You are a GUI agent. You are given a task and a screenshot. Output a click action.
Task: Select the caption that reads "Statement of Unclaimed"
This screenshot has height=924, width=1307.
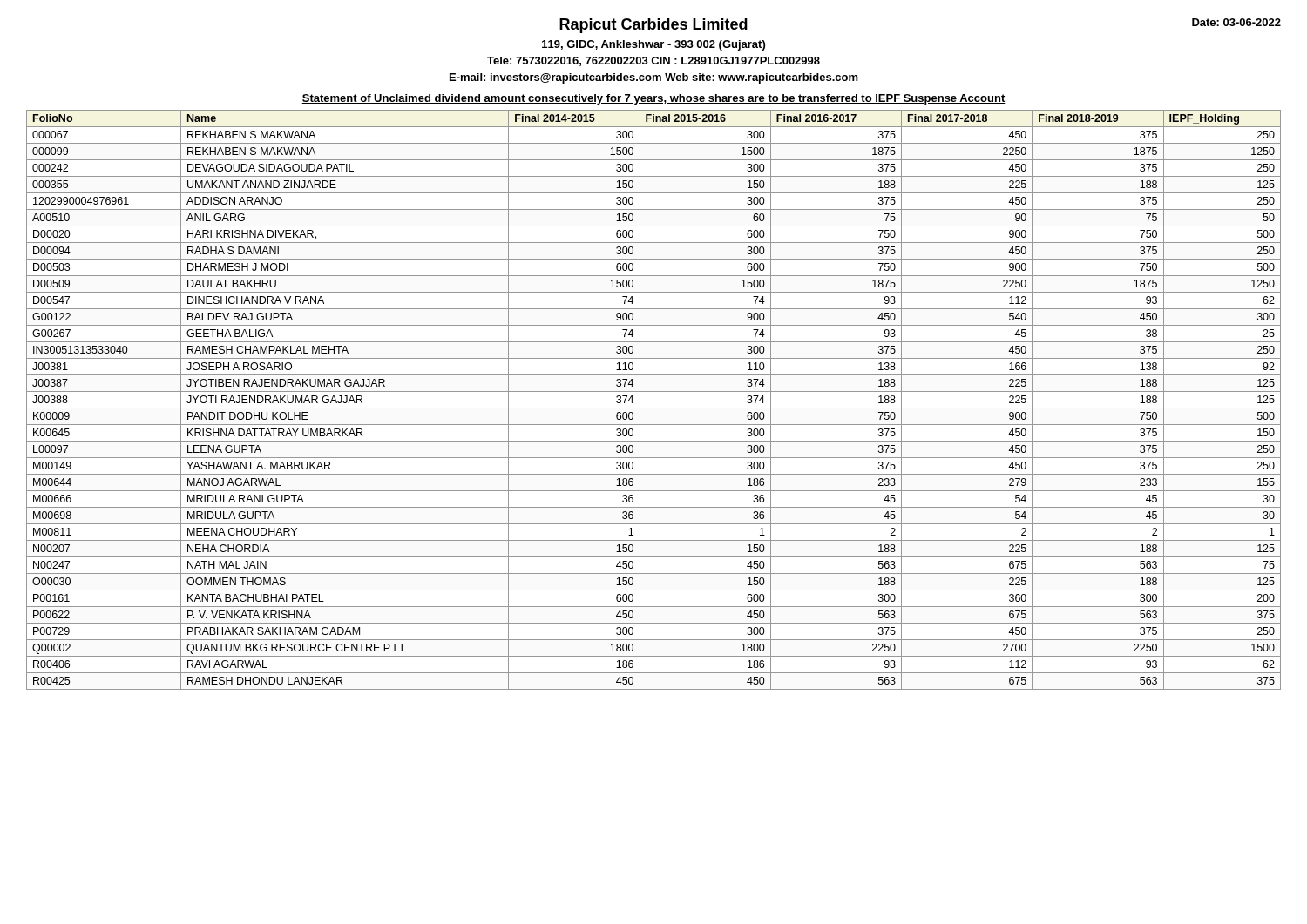click(654, 98)
